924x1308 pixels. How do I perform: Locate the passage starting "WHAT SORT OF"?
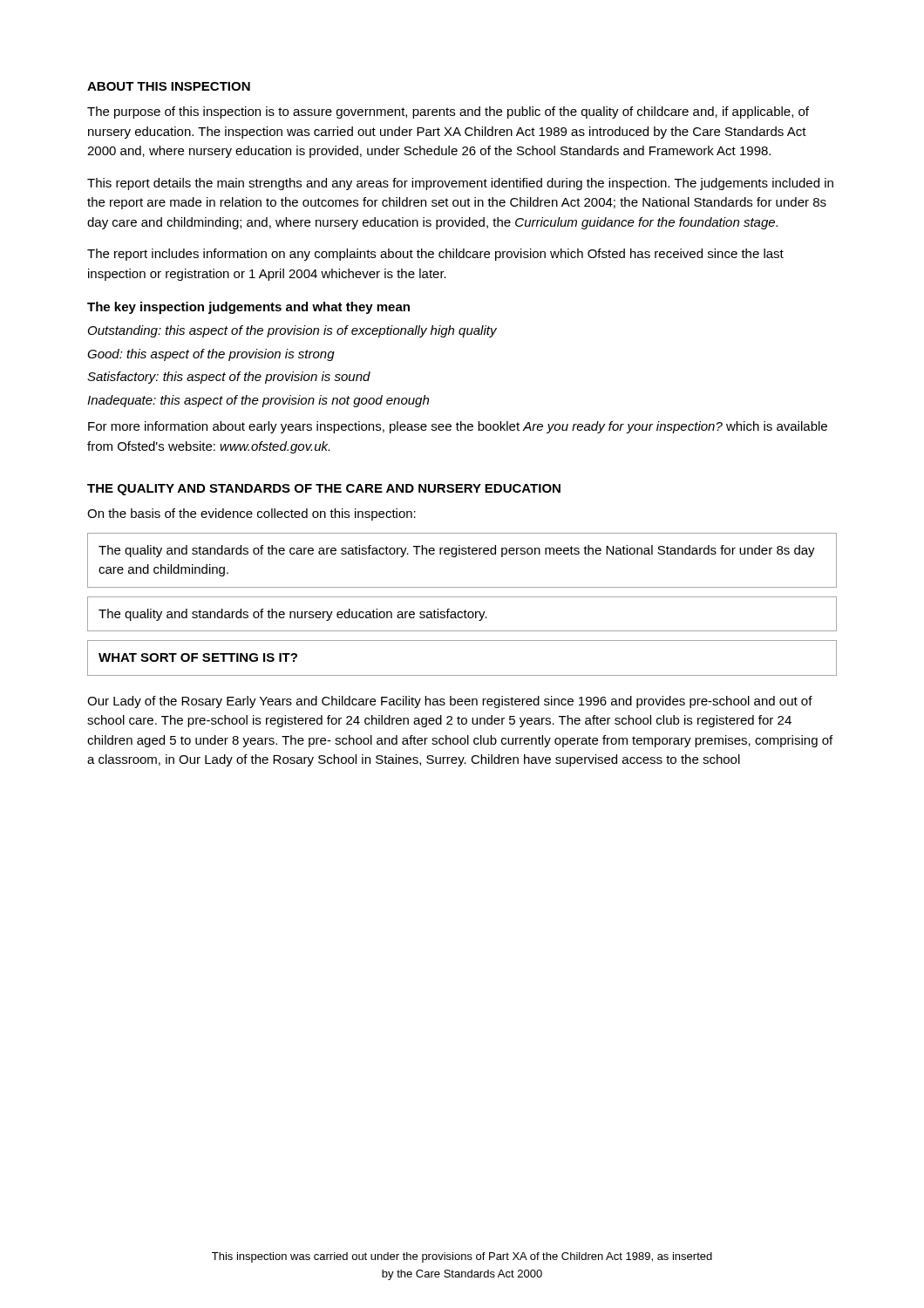click(198, 657)
